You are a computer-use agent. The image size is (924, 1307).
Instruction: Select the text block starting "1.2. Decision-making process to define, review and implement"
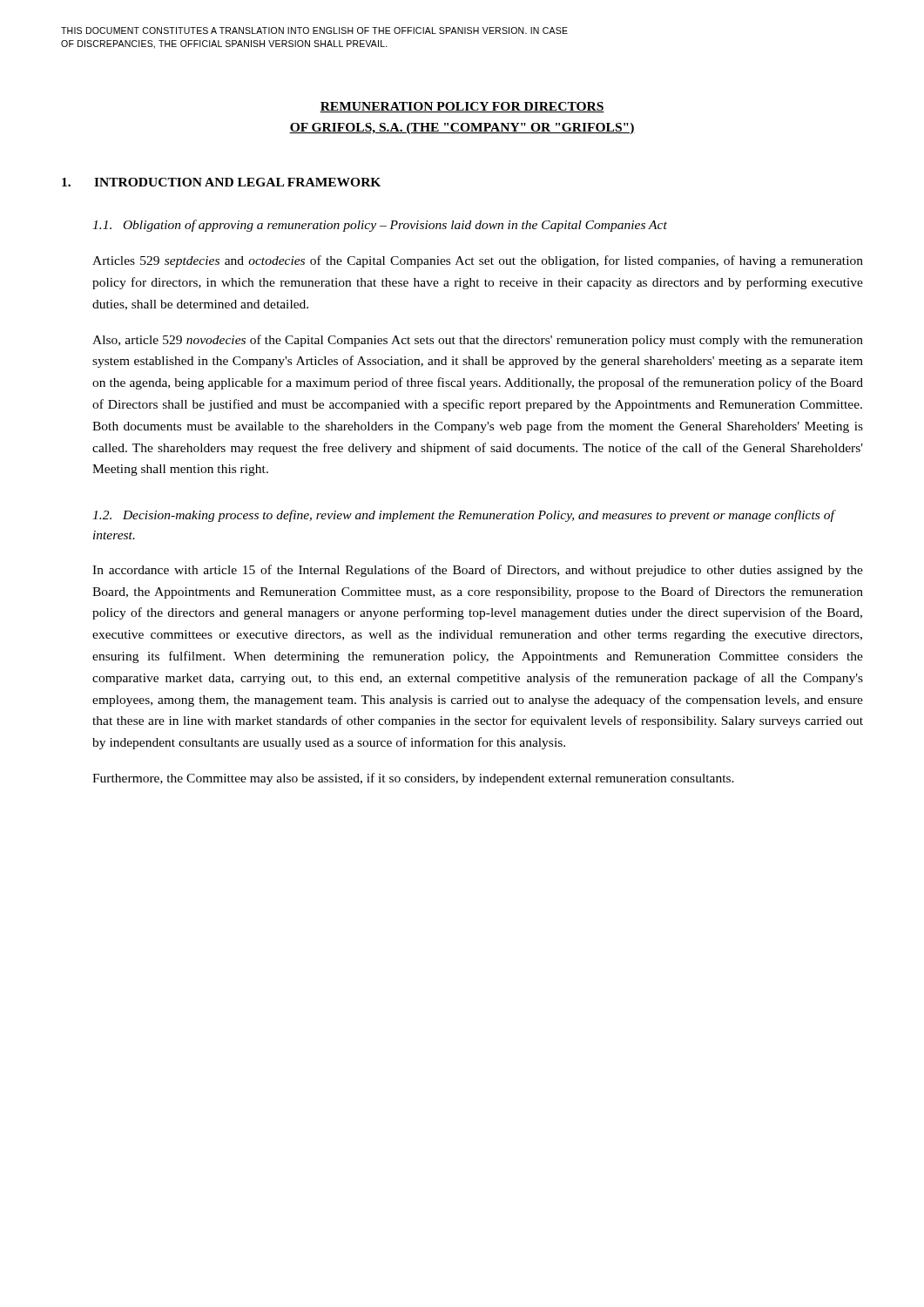click(x=463, y=525)
